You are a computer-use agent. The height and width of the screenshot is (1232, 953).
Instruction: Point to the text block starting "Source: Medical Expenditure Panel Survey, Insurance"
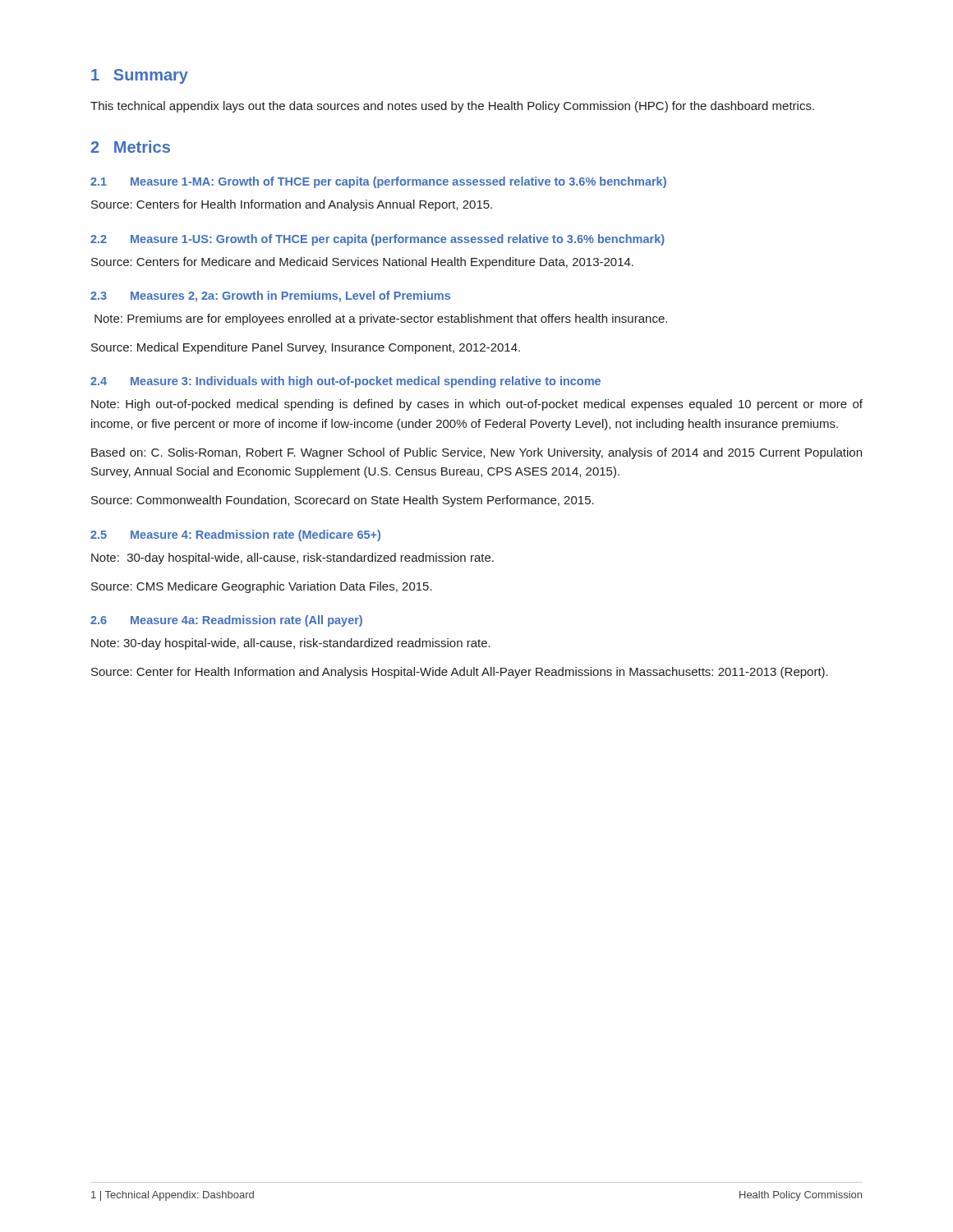306,347
